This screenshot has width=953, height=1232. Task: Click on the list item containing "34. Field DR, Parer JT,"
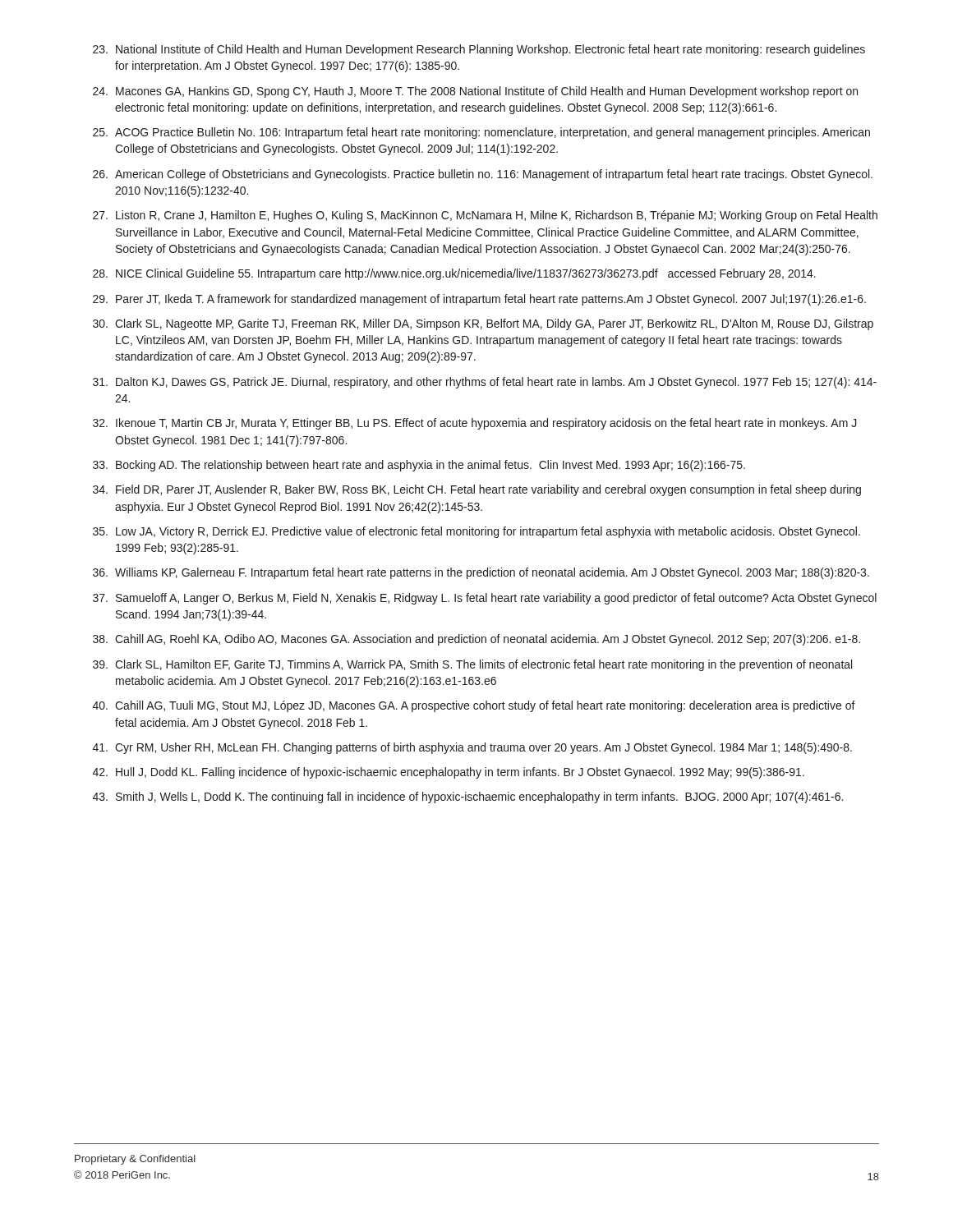(476, 498)
